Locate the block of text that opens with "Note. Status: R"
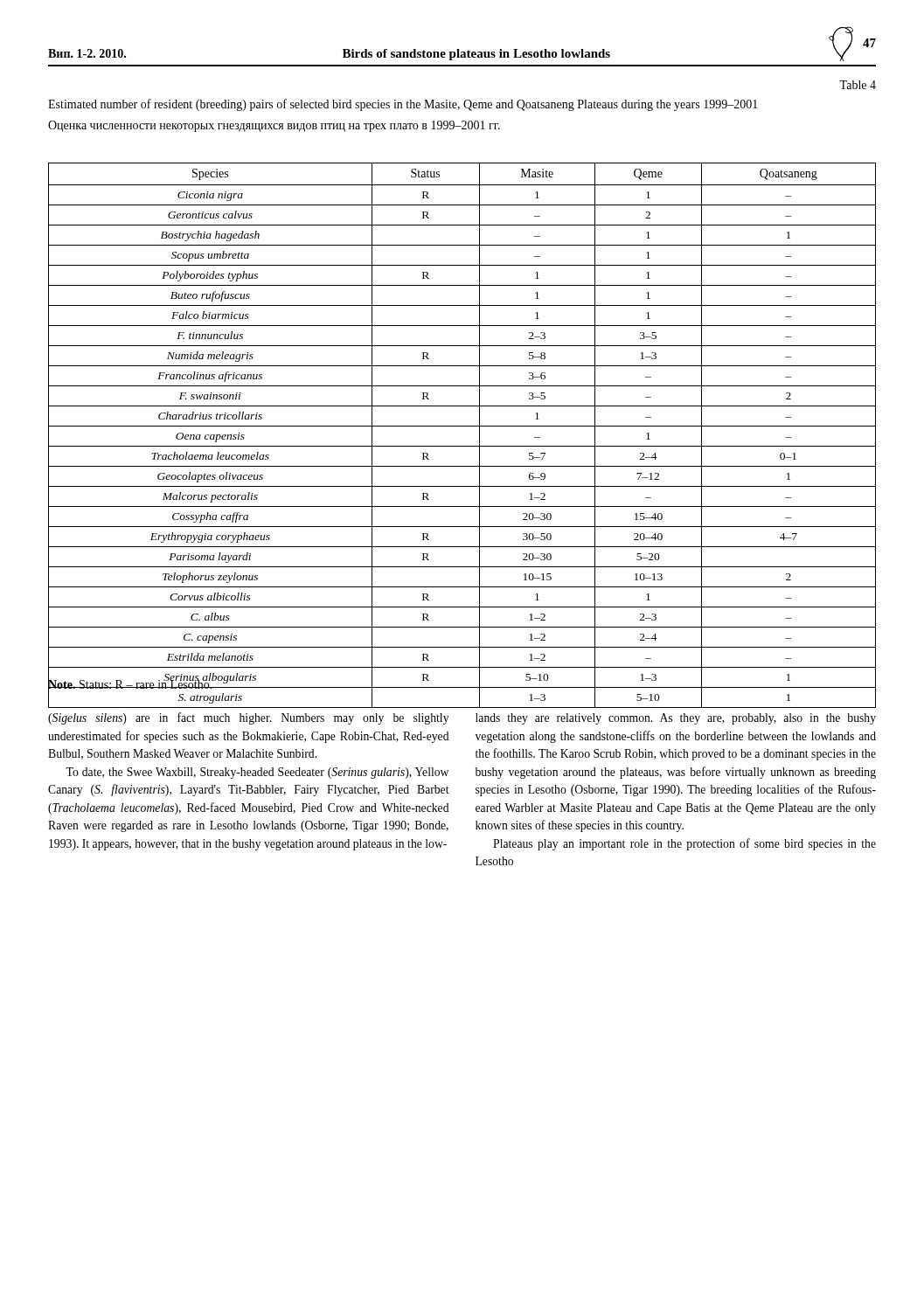 click(130, 685)
